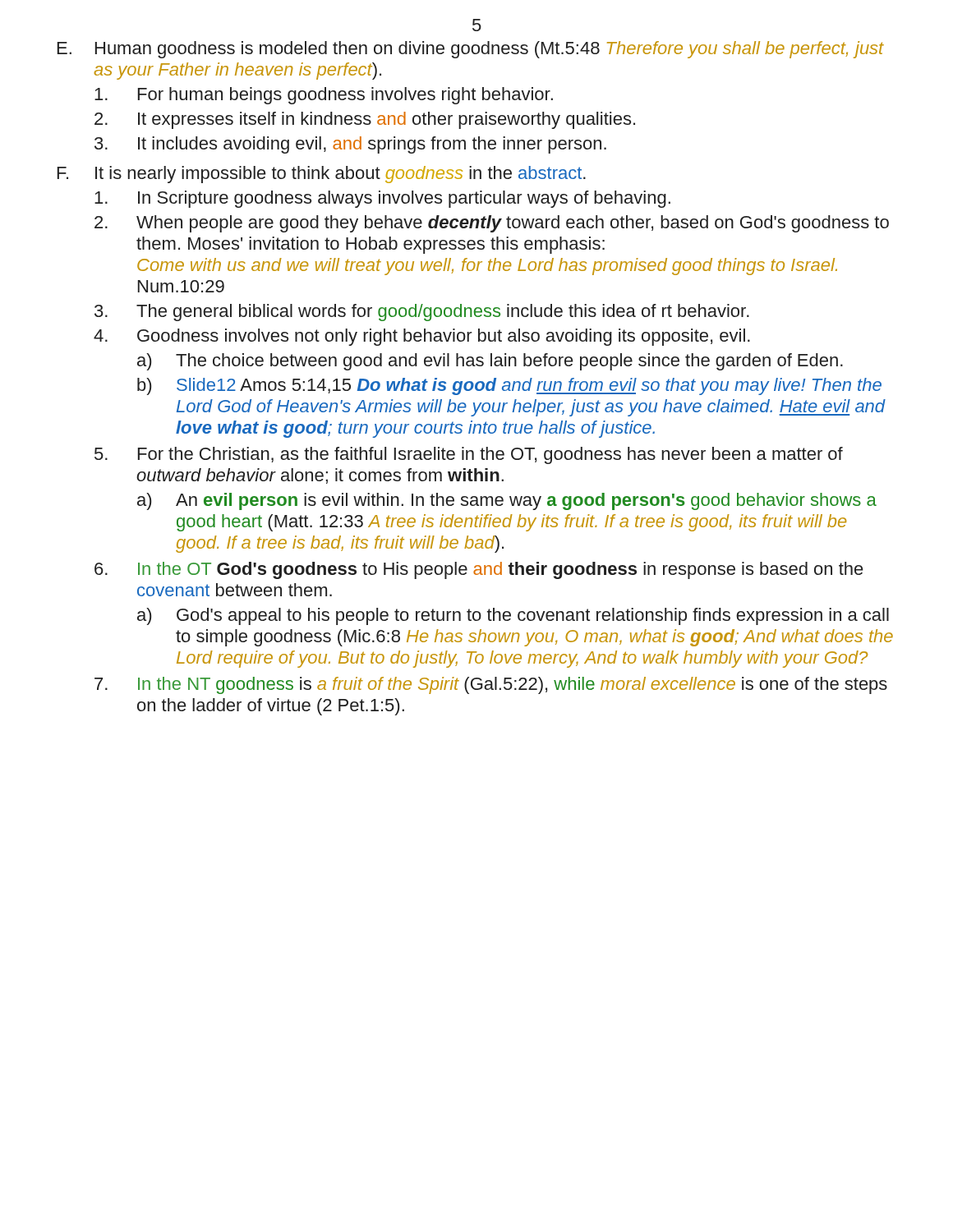The image size is (953, 1232).
Task: Point to the block beginning "F. It is nearly impossible to think"
Action: tap(476, 441)
